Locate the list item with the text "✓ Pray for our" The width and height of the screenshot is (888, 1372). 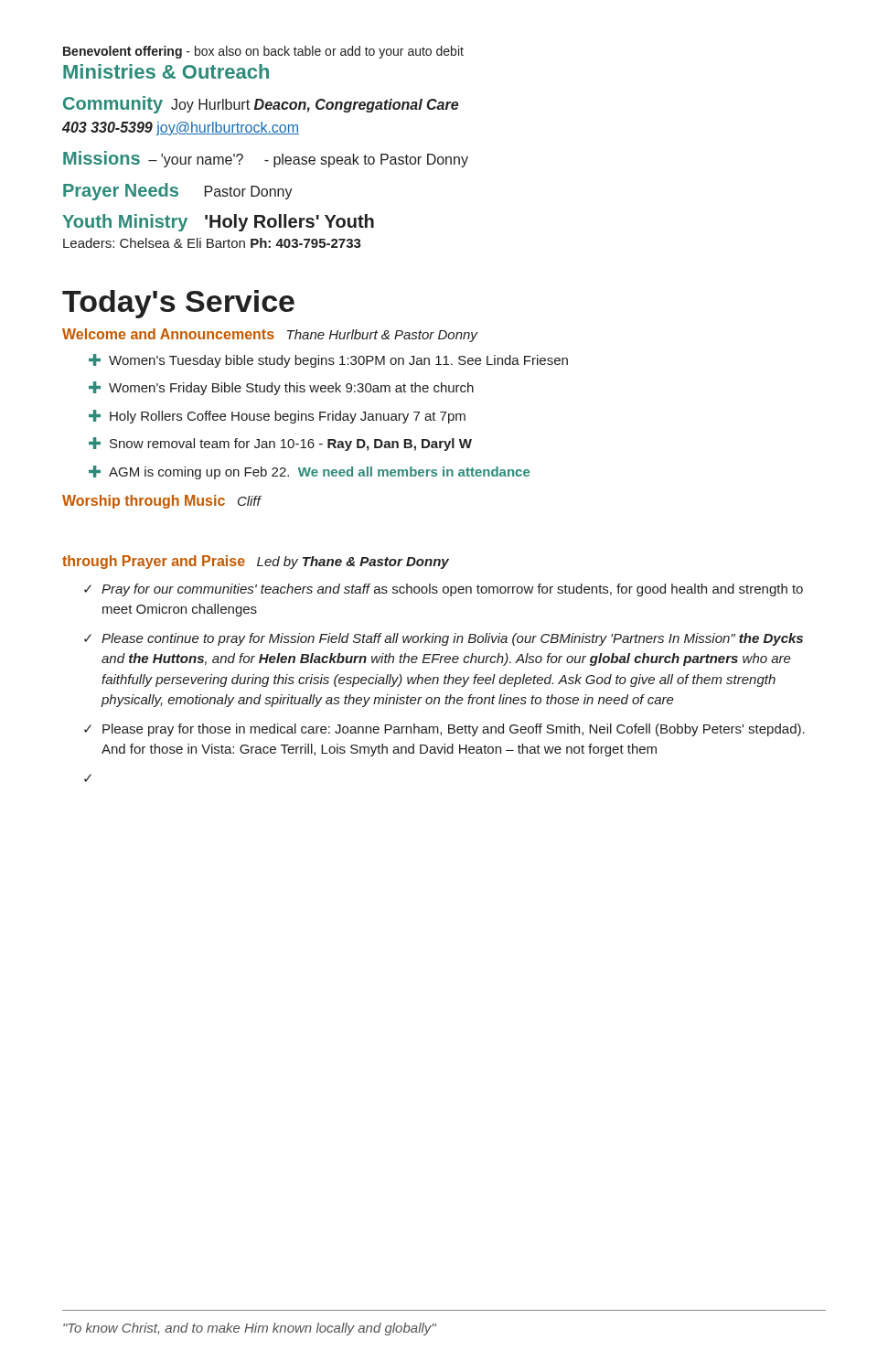[454, 600]
